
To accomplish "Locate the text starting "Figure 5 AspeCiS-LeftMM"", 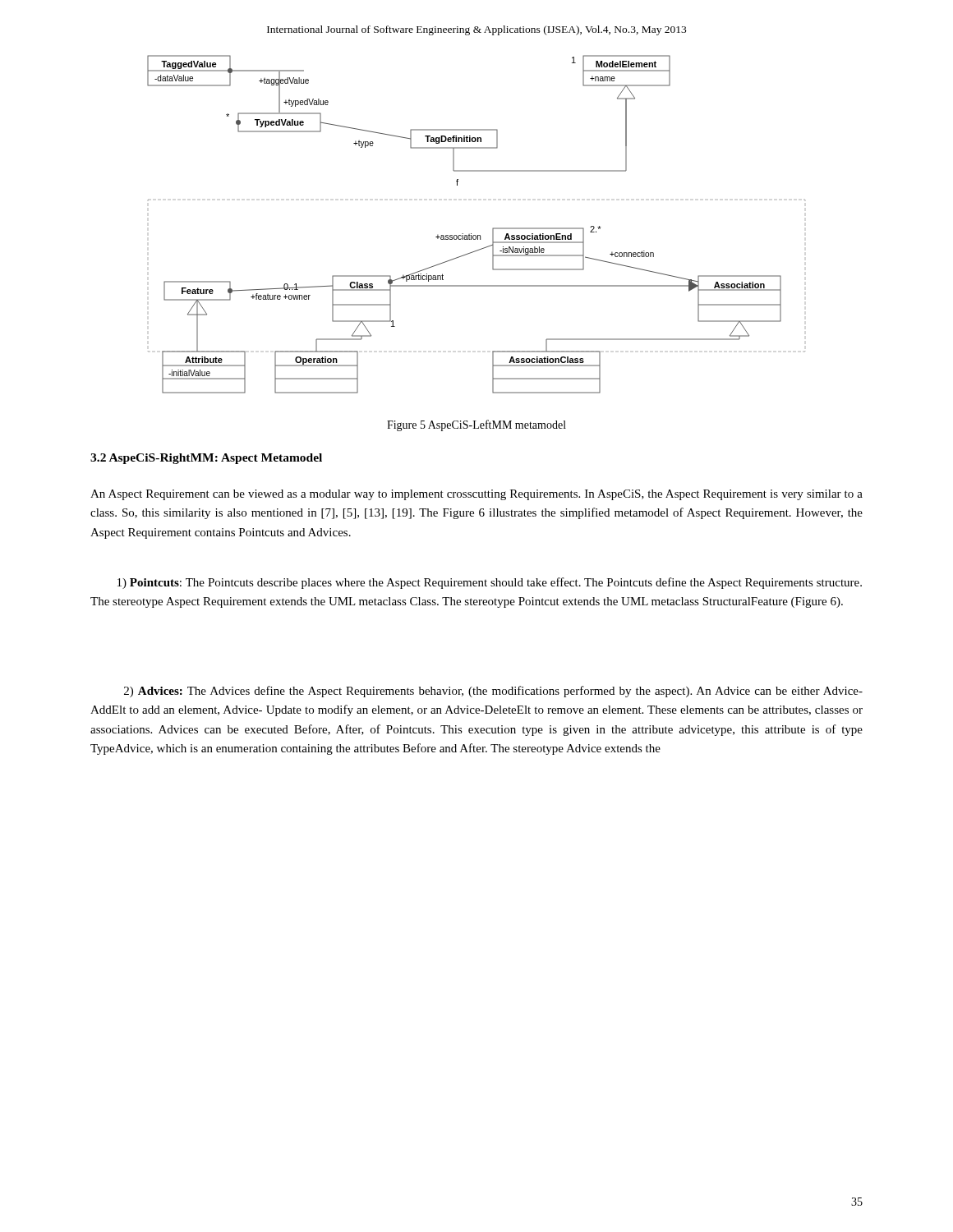I will click(x=476, y=425).
